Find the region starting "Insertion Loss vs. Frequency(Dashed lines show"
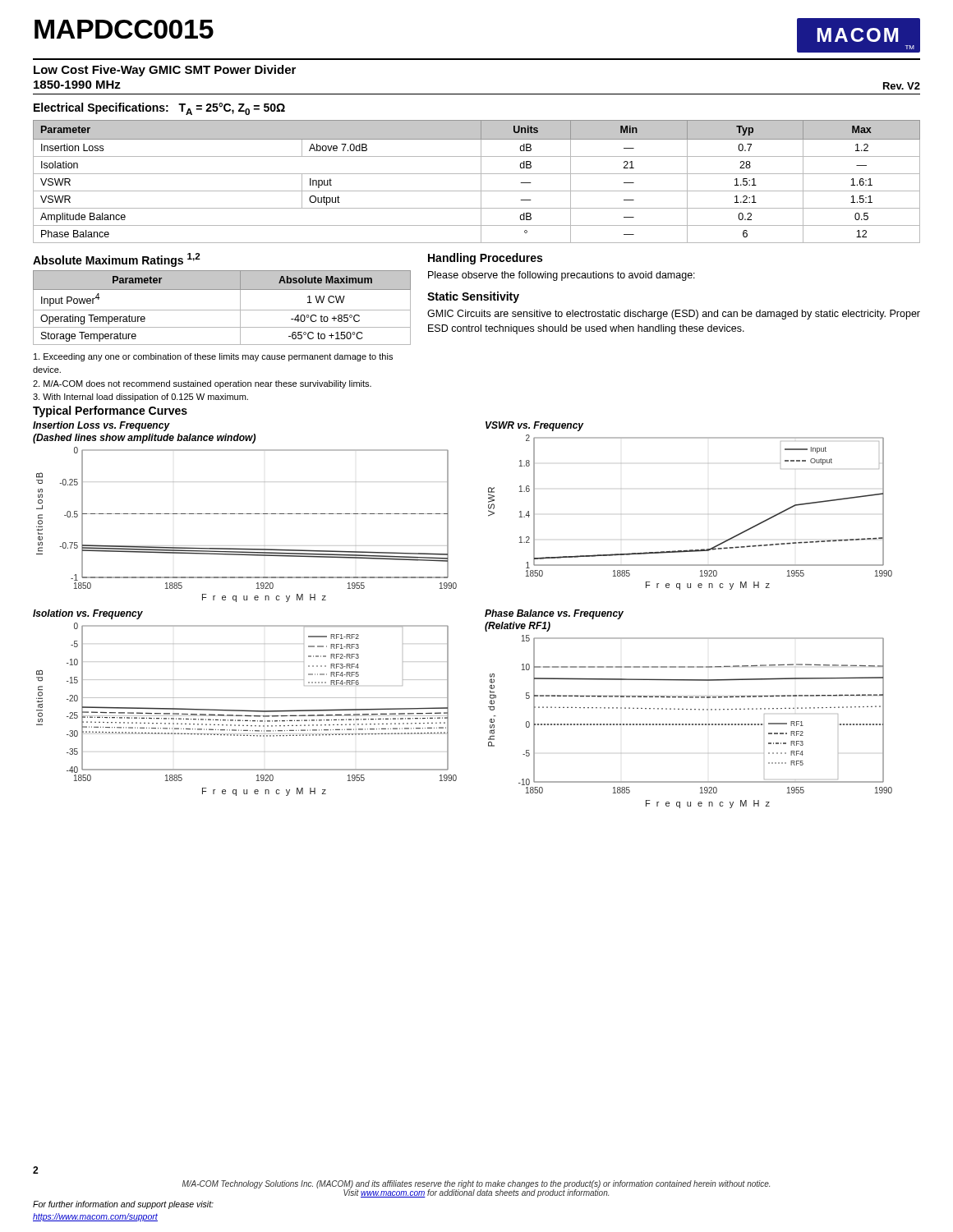This screenshot has width=953, height=1232. tap(144, 431)
